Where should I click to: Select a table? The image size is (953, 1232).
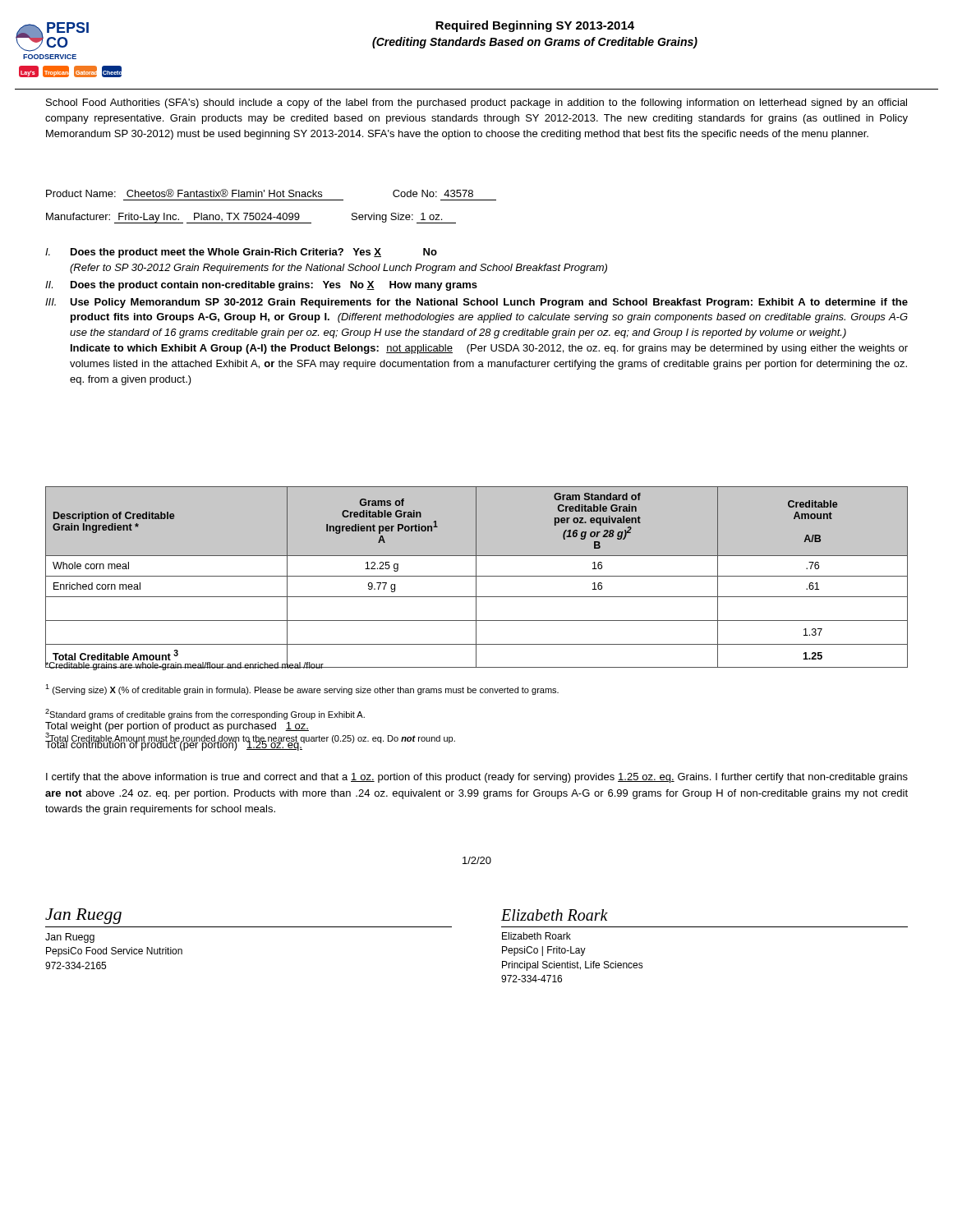476,575
